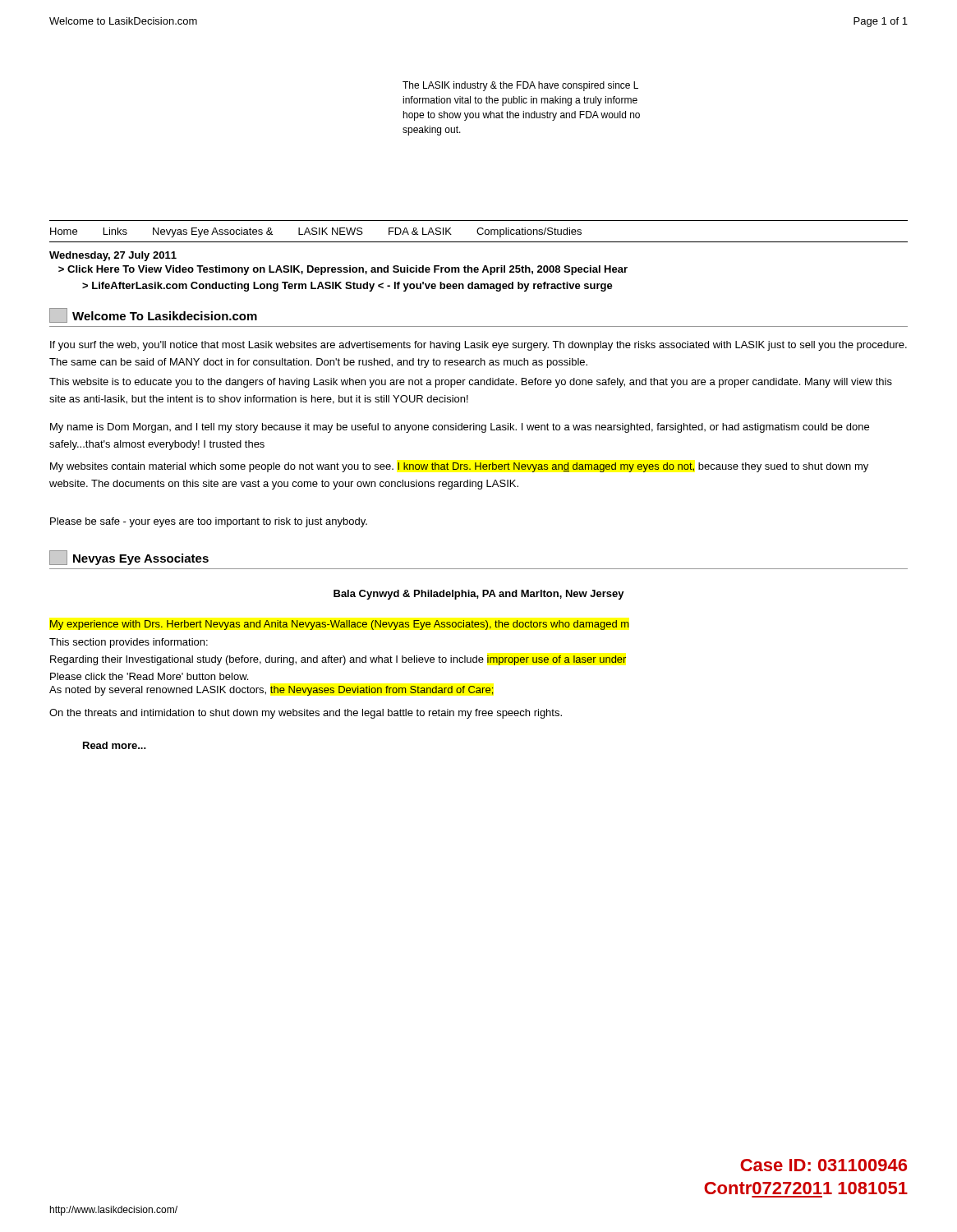Point to the region starting "Nevyas Eye Associates"
The image size is (957, 1232).
(129, 558)
